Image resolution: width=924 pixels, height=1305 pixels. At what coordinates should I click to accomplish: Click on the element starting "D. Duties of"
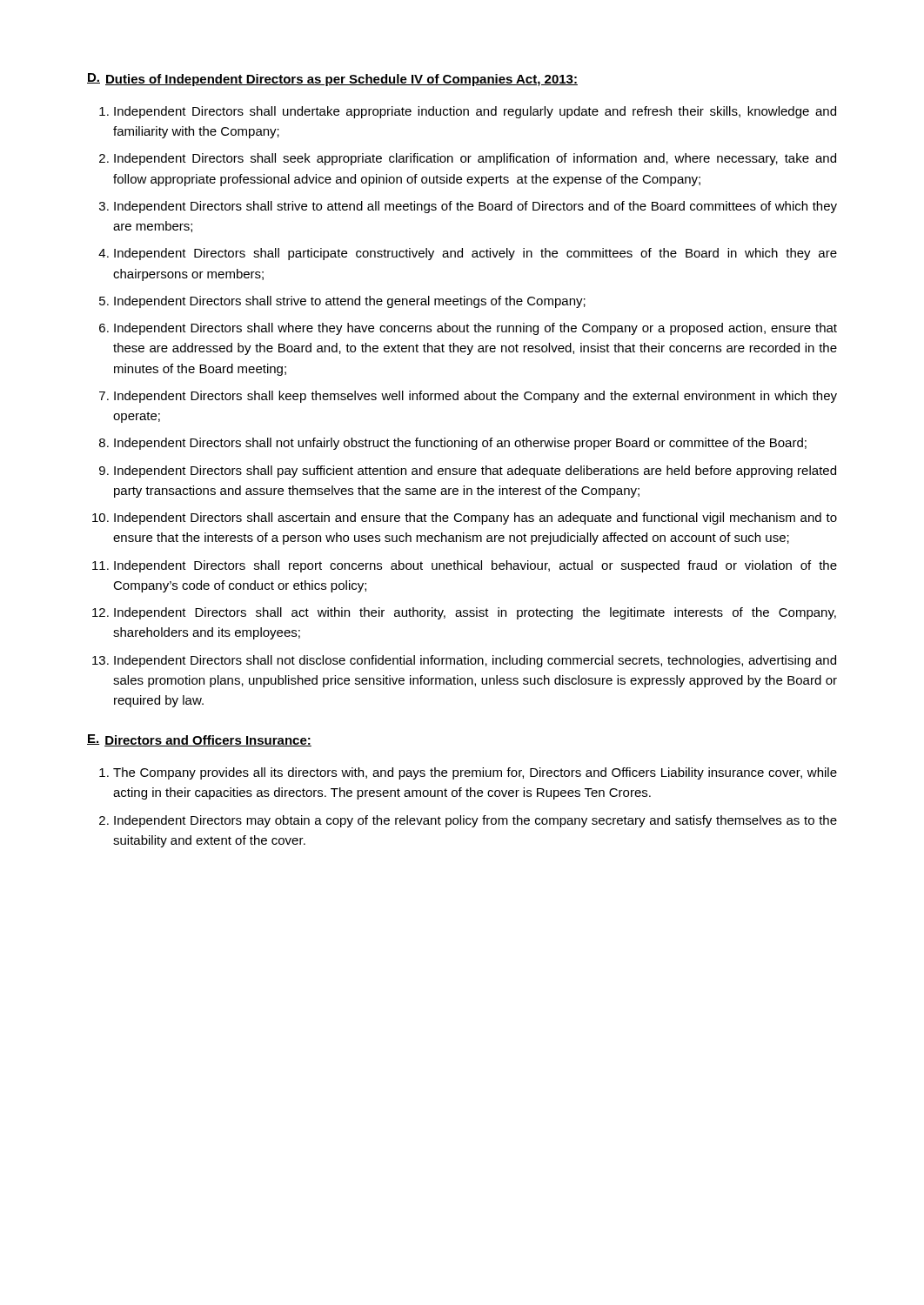(x=332, y=79)
